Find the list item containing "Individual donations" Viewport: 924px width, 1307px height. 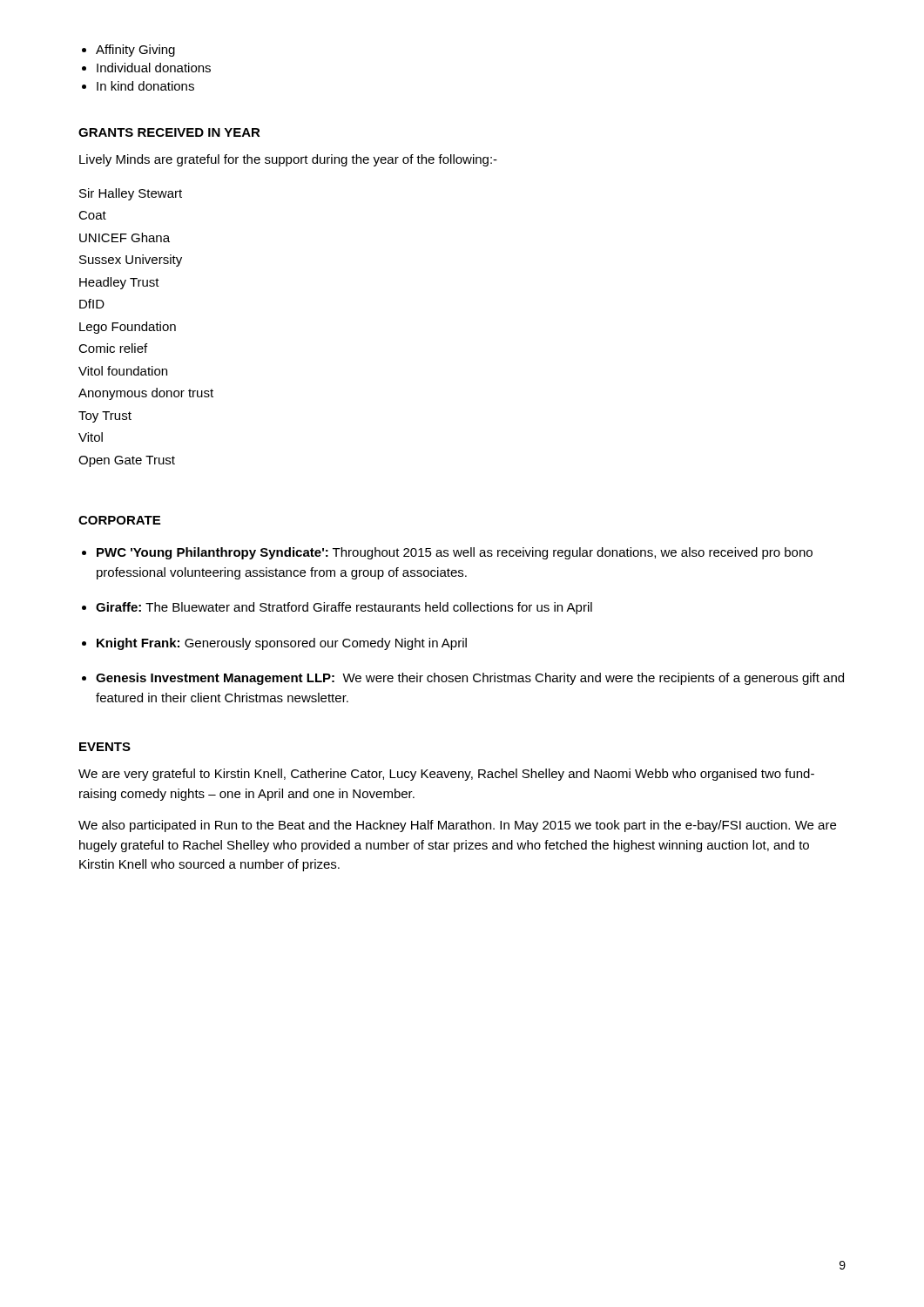(x=154, y=68)
